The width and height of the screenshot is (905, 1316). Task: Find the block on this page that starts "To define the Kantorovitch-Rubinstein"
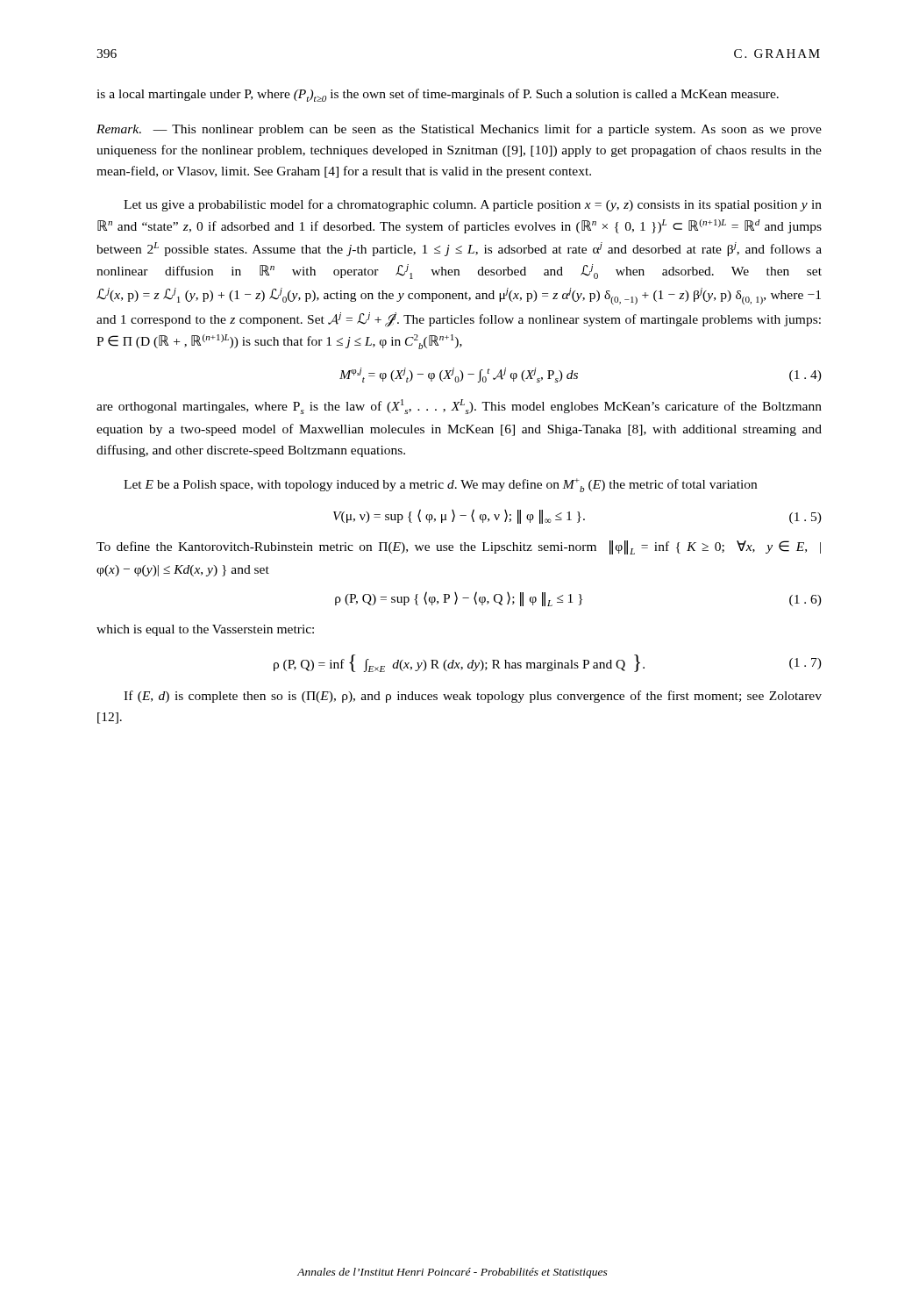(459, 558)
